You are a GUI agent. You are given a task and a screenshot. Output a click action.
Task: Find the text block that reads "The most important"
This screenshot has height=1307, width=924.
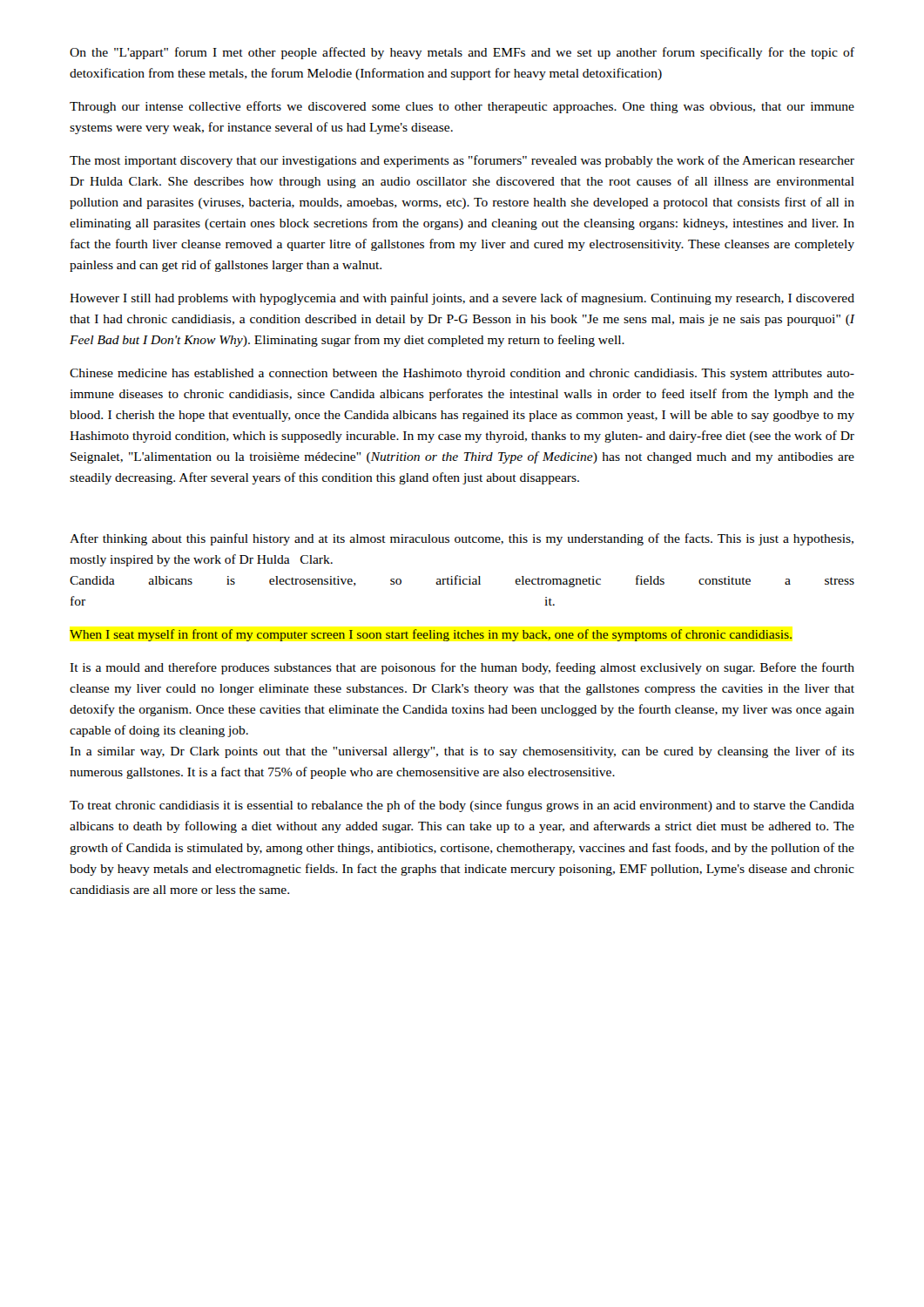[462, 212]
